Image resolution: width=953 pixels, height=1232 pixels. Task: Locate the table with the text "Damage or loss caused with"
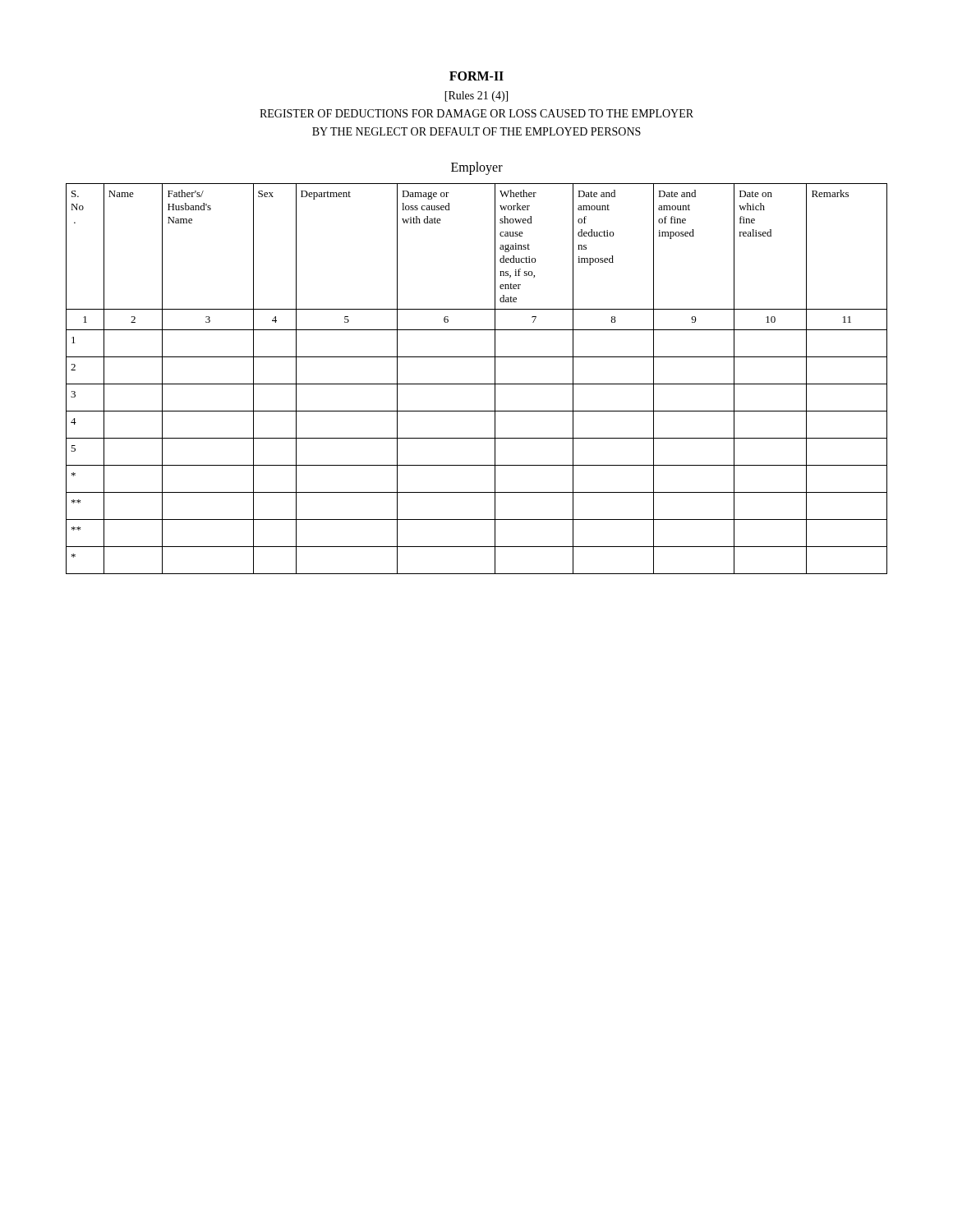476,378
